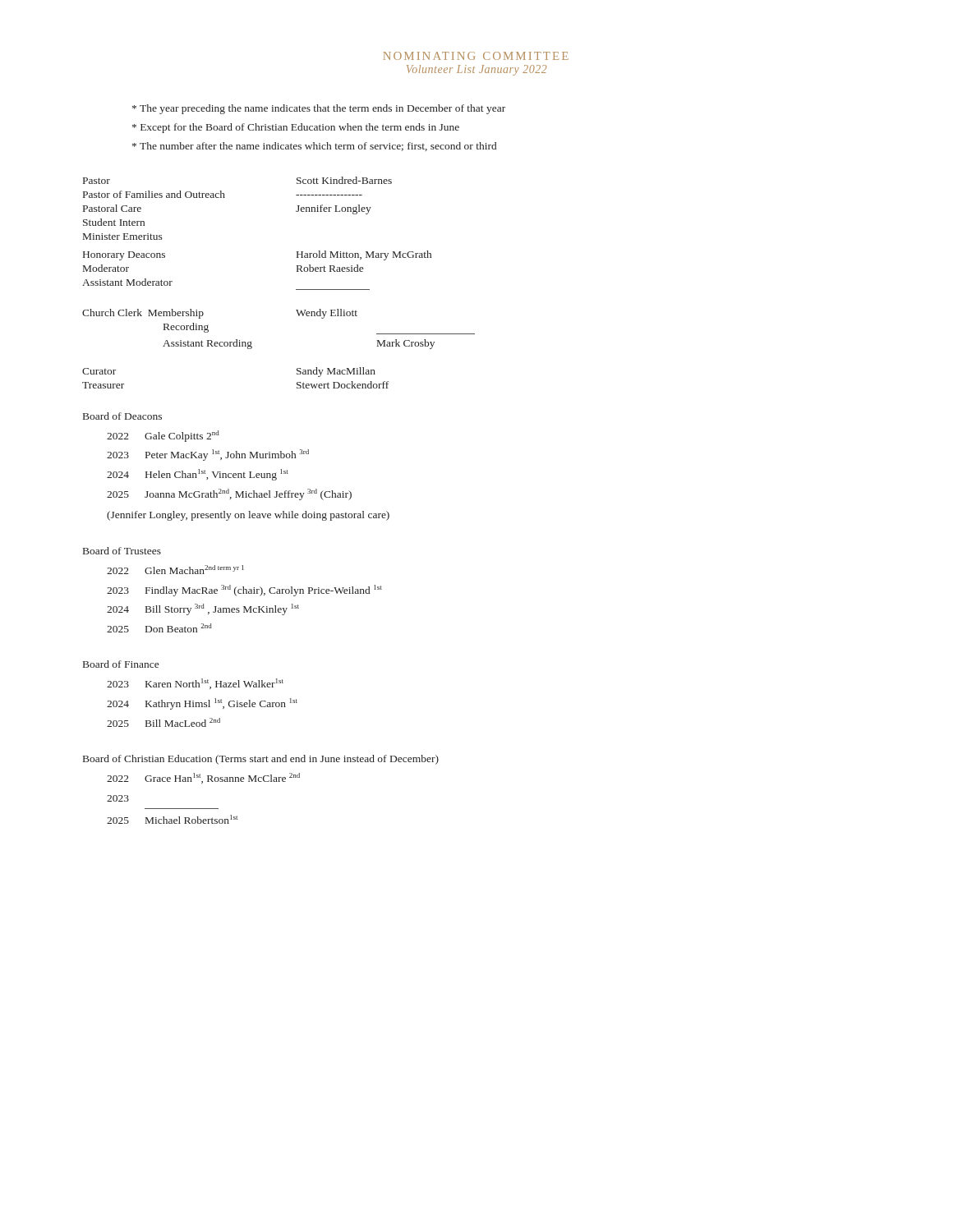
Task: Find the title on this page that starts "NOMINATING COMMITTEE Volunteer List"
Action: coord(476,63)
